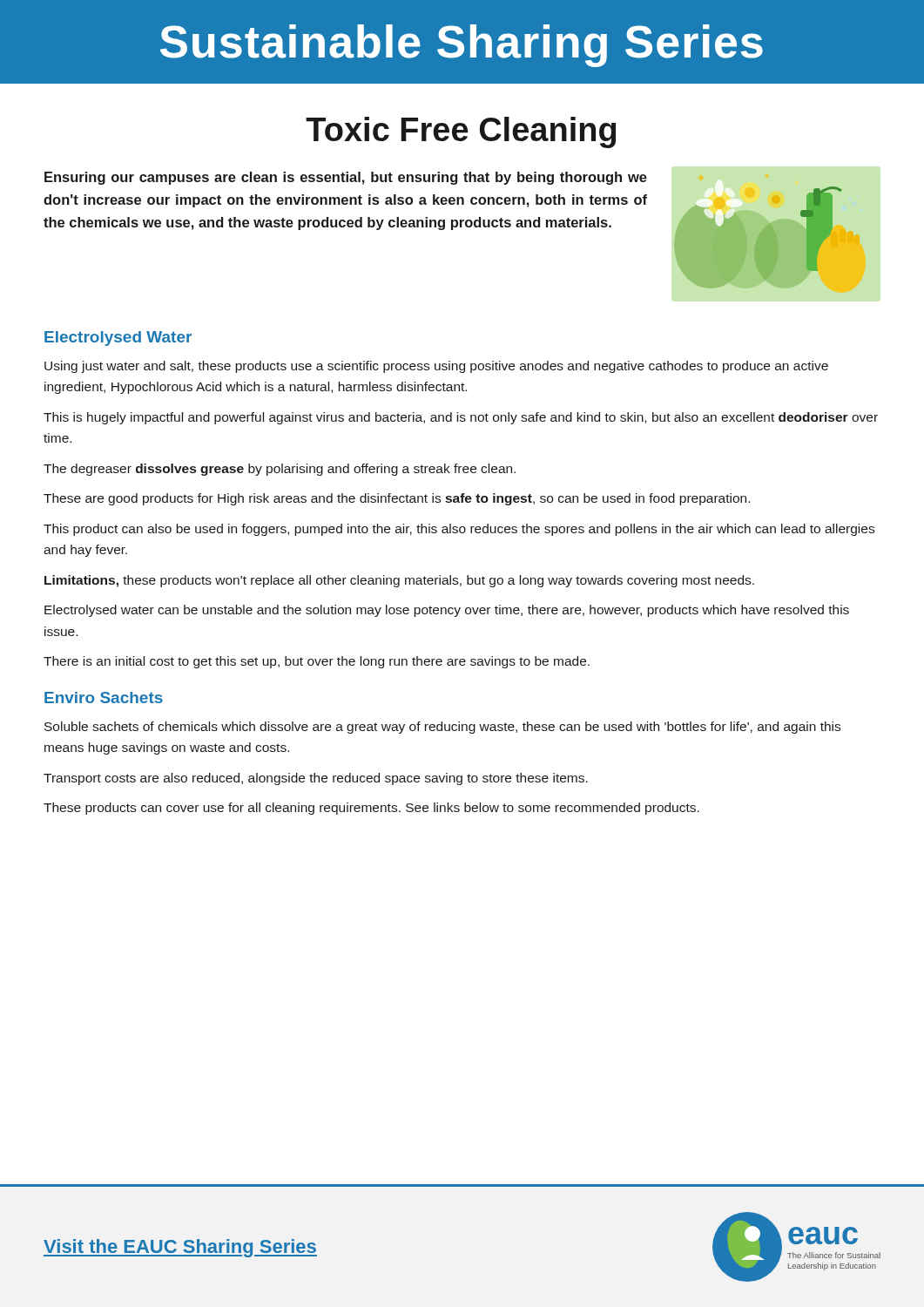This screenshot has height=1307, width=924.
Task: Locate the text block that says "Limitations, these products won't replace all other cleaning"
Action: [x=399, y=580]
